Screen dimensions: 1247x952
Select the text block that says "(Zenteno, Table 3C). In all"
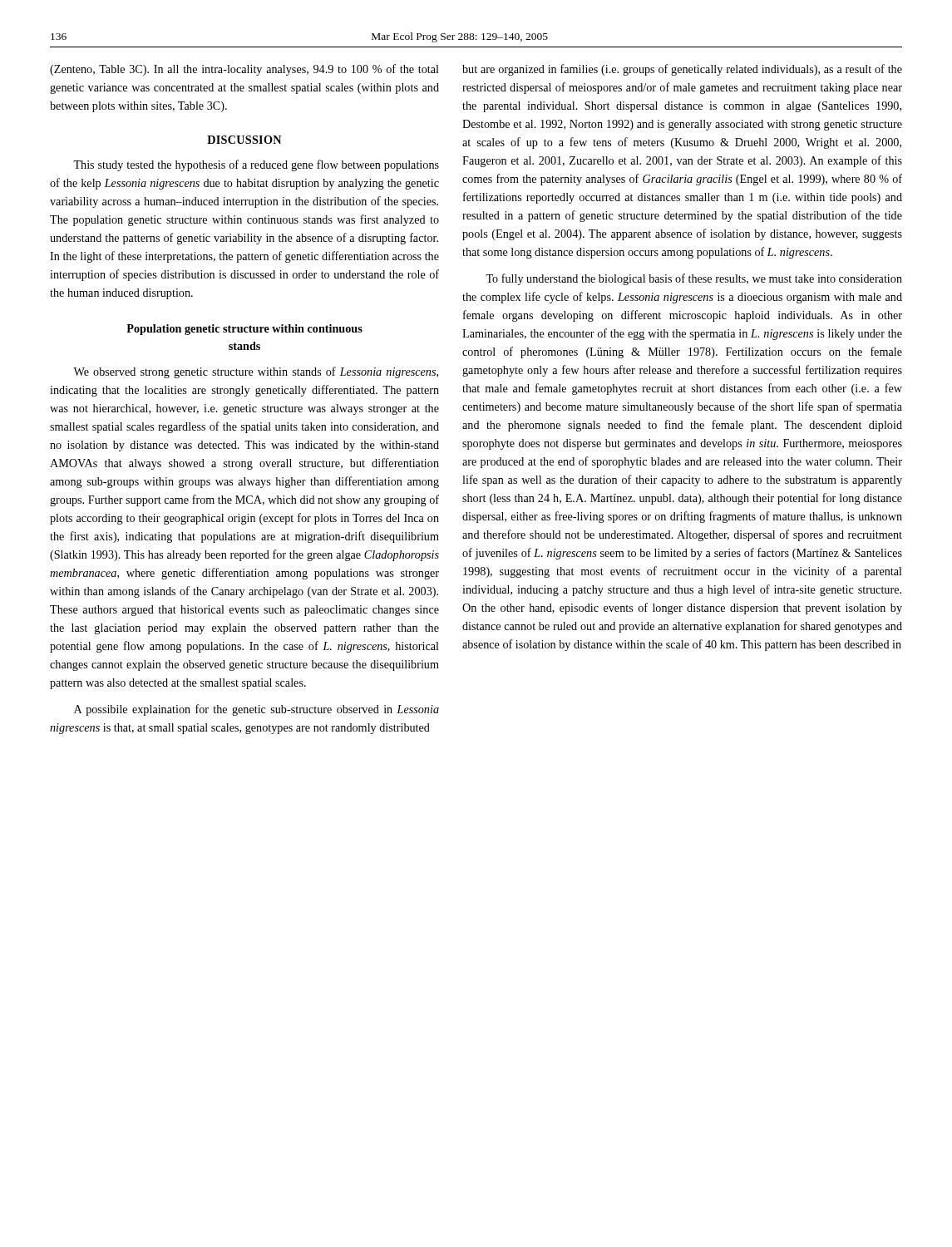[244, 87]
